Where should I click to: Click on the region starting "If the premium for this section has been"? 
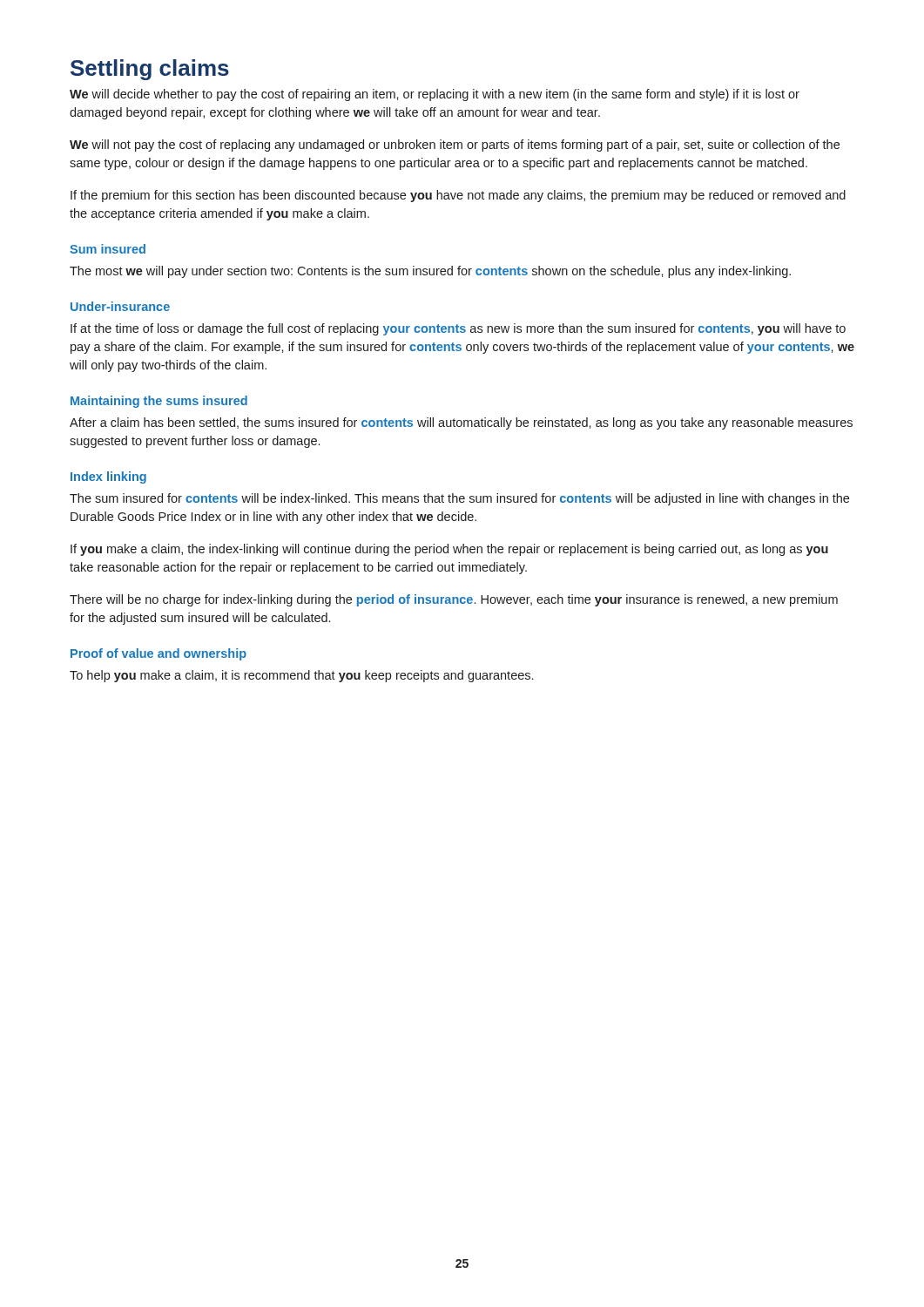tap(458, 204)
